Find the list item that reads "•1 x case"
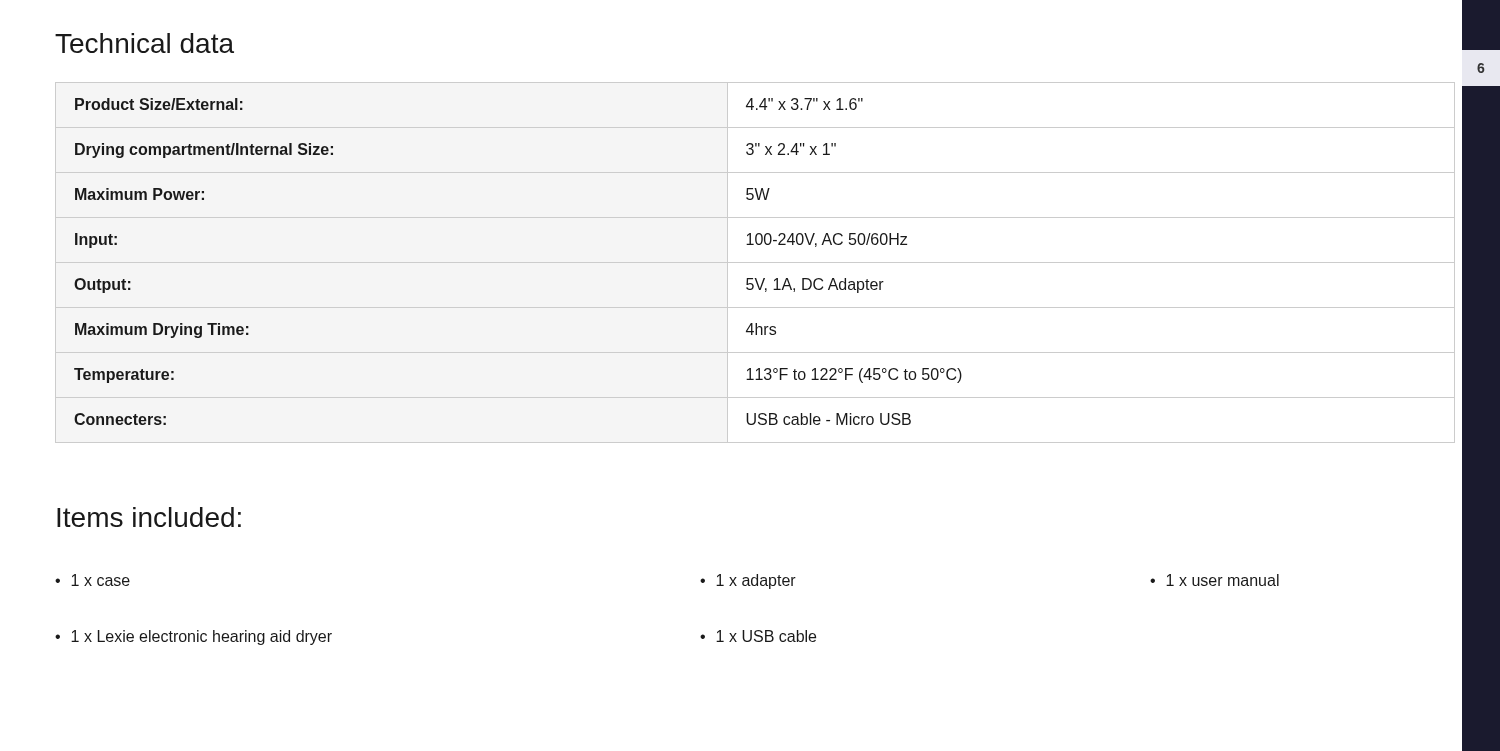This screenshot has width=1500, height=751. click(x=93, y=581)
